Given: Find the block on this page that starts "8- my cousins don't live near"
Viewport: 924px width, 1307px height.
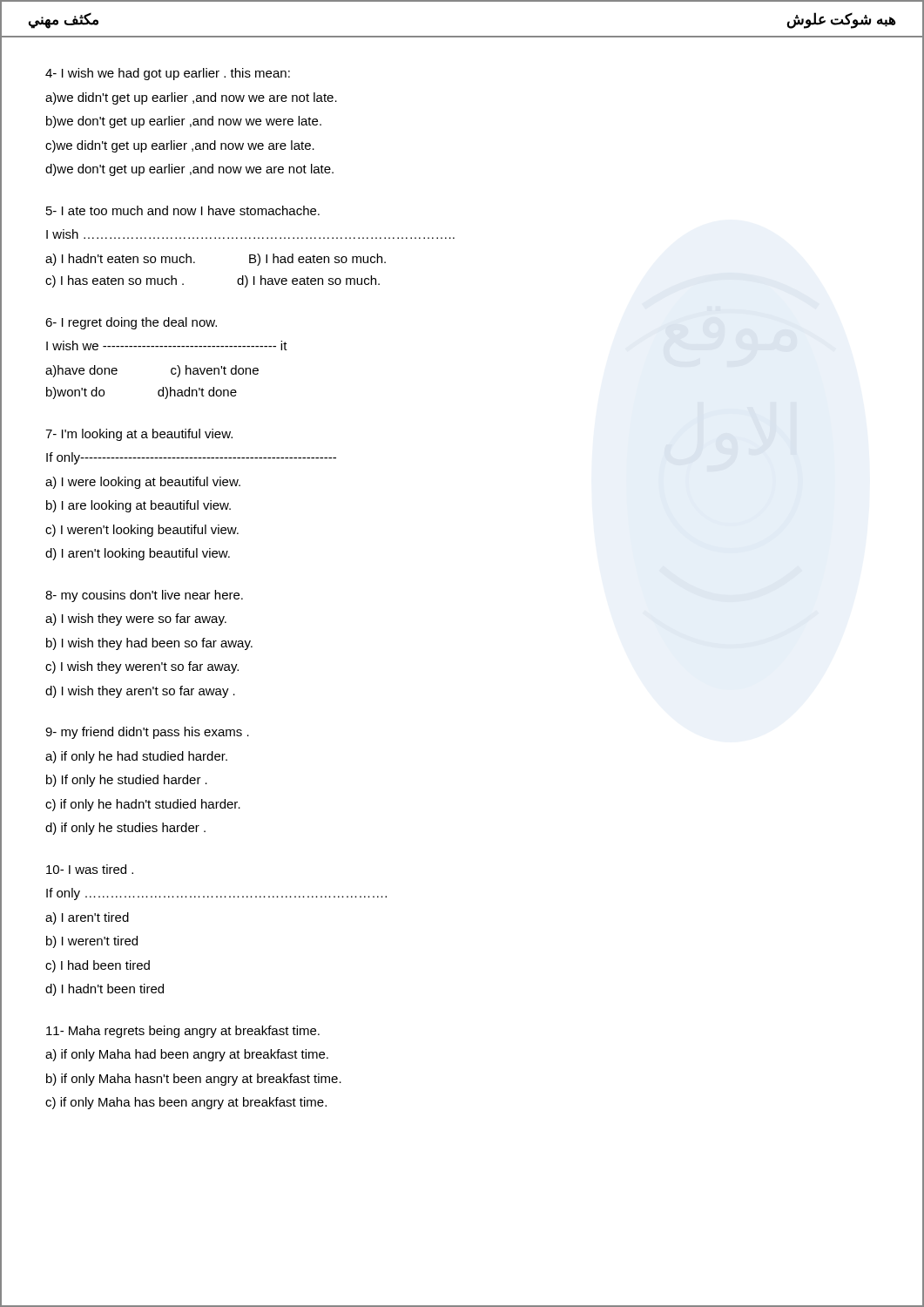Looking at the screenshot, I should pos(144,596).
